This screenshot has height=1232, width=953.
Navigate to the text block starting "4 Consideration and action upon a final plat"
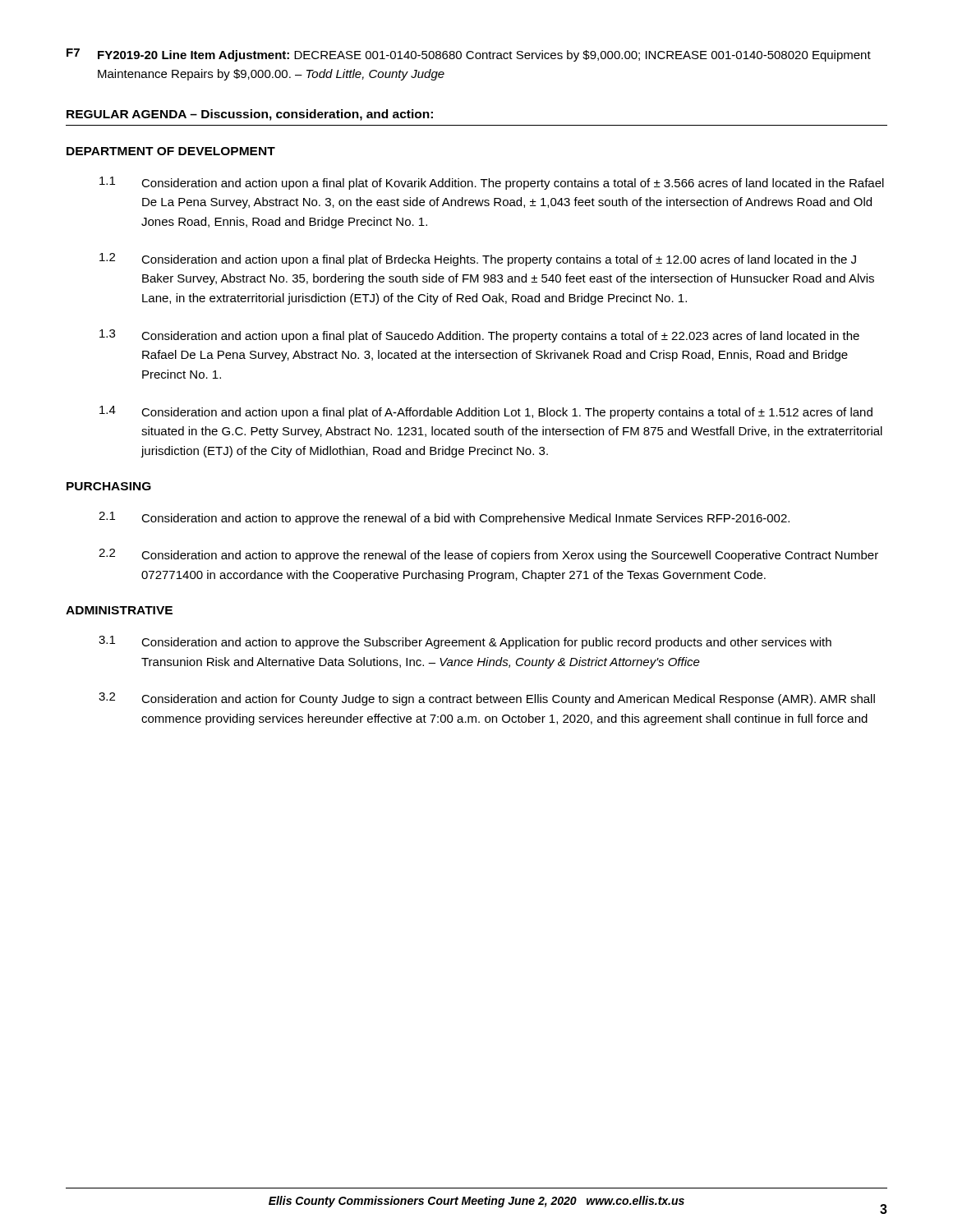click(493, 431)
